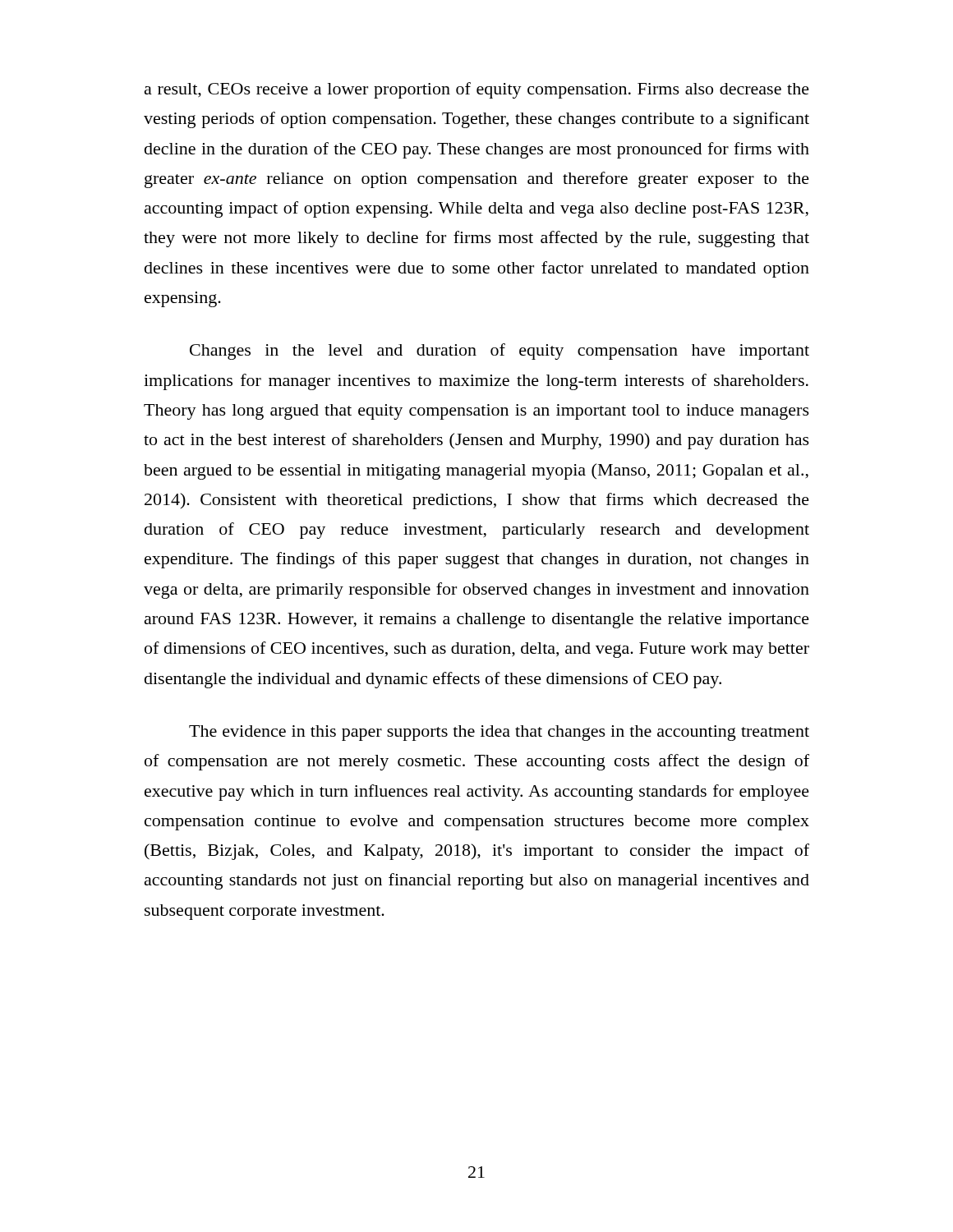Screen dimensions: 1232x953
Task: Locate the passage starting "Changes in the level"
Action: 476,514
